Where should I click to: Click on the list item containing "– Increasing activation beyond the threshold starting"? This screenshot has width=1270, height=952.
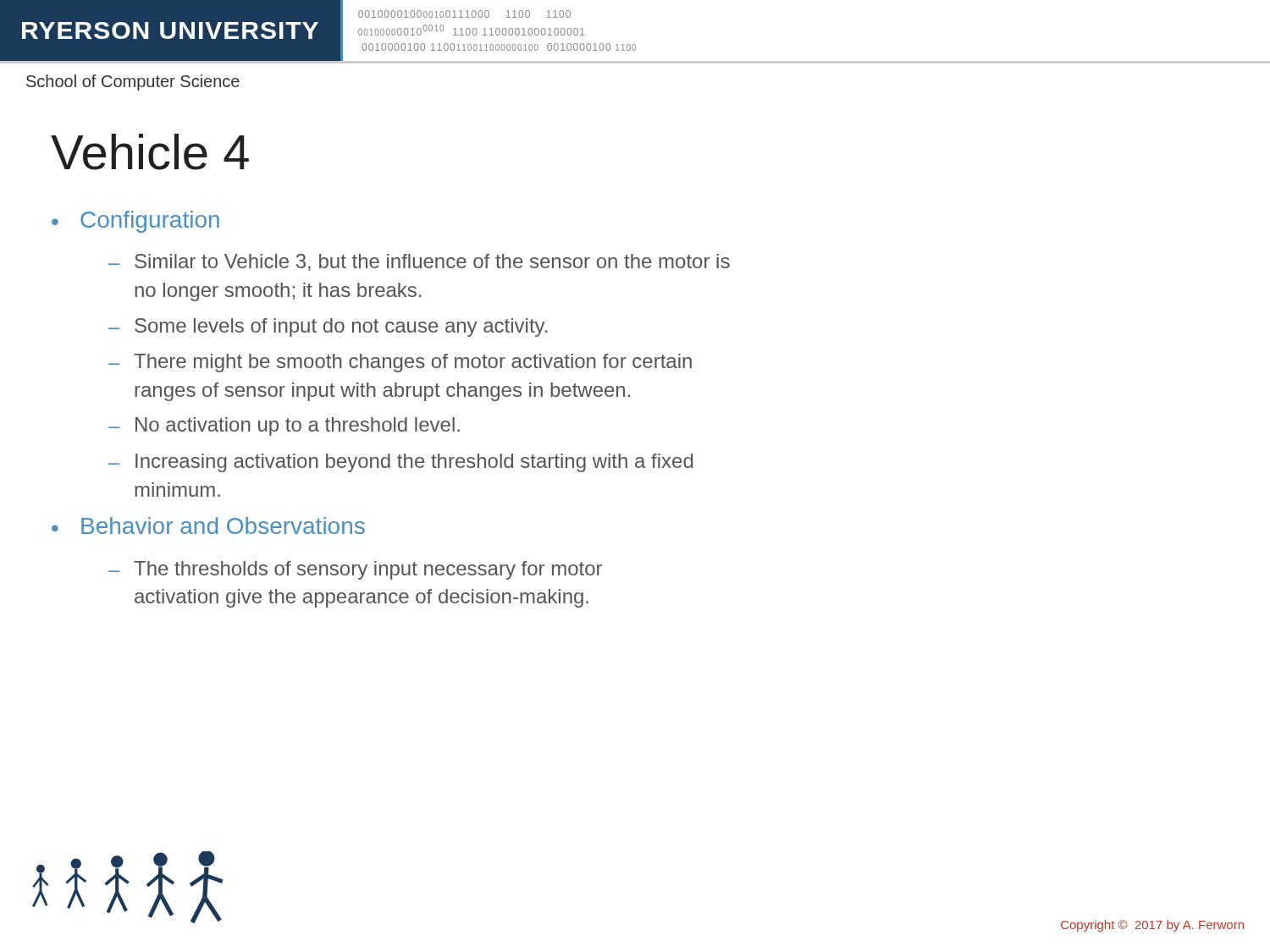click(x=664, y=475)
